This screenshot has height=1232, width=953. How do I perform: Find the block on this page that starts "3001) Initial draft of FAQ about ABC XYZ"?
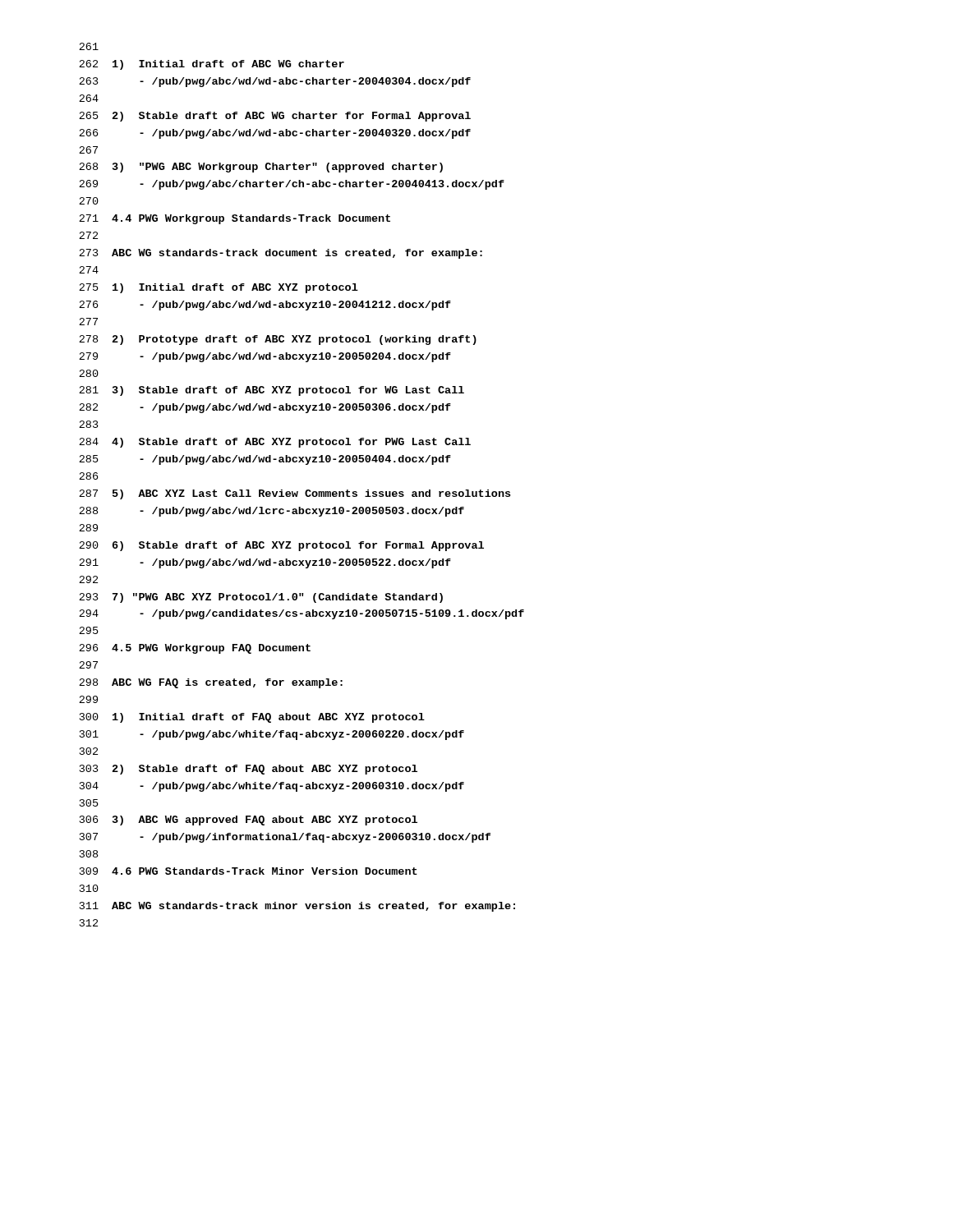[x=245, y=718]
